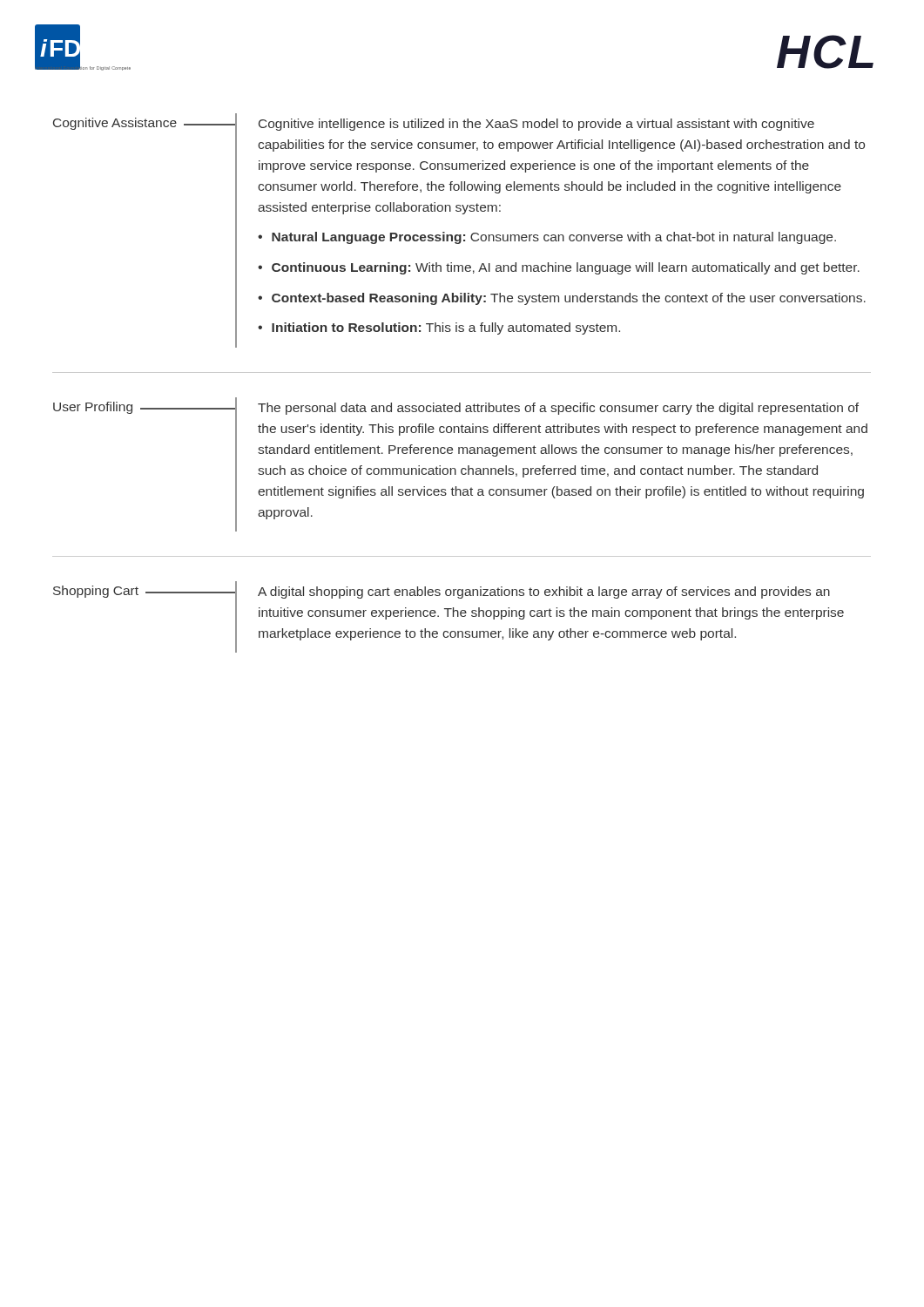
Task: Select the region starting "Initiation to Resolution: This"
Action: click(446, 328)
